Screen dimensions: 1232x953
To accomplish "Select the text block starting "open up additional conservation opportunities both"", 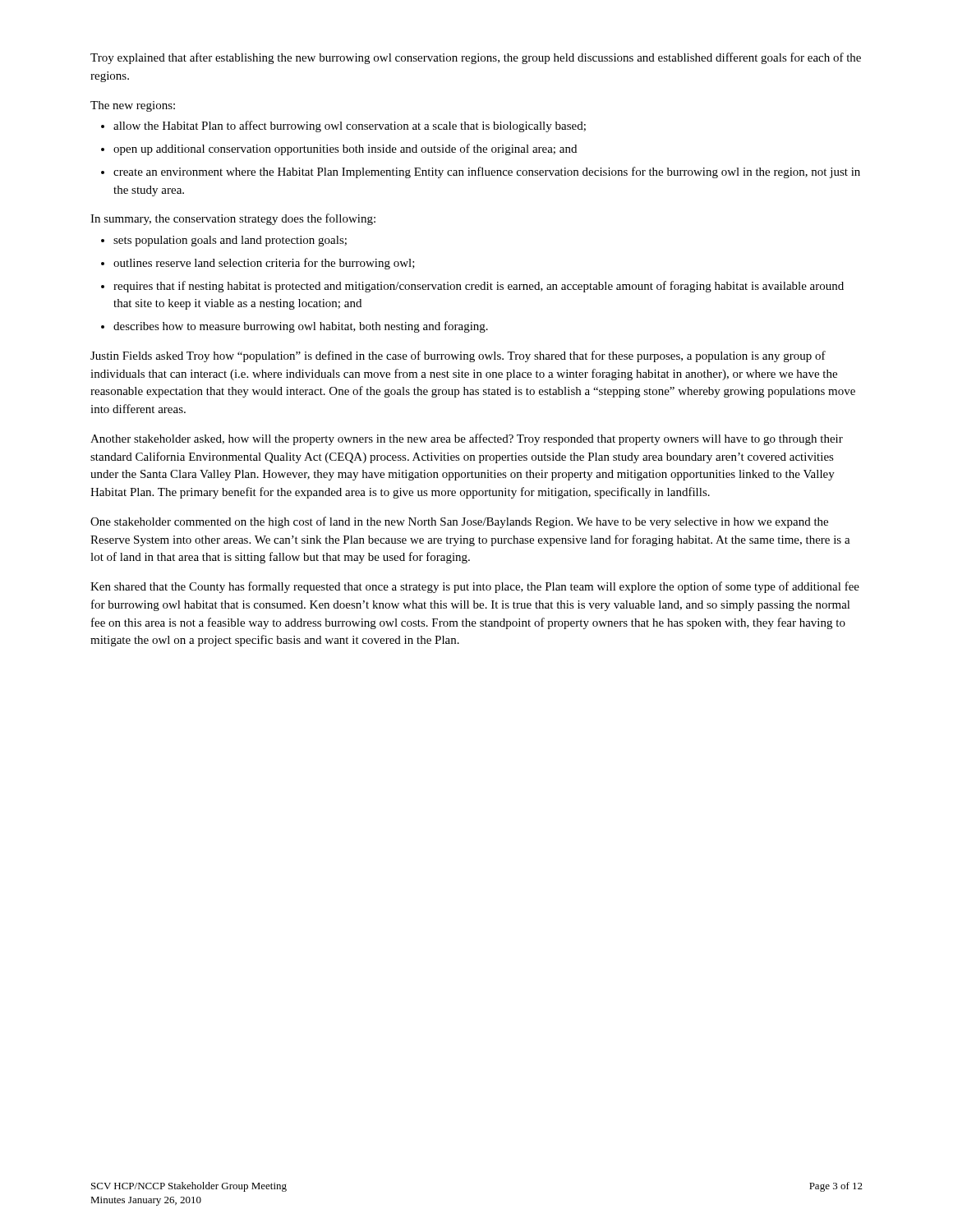I will pyautogui.click(x=345, y=149).
